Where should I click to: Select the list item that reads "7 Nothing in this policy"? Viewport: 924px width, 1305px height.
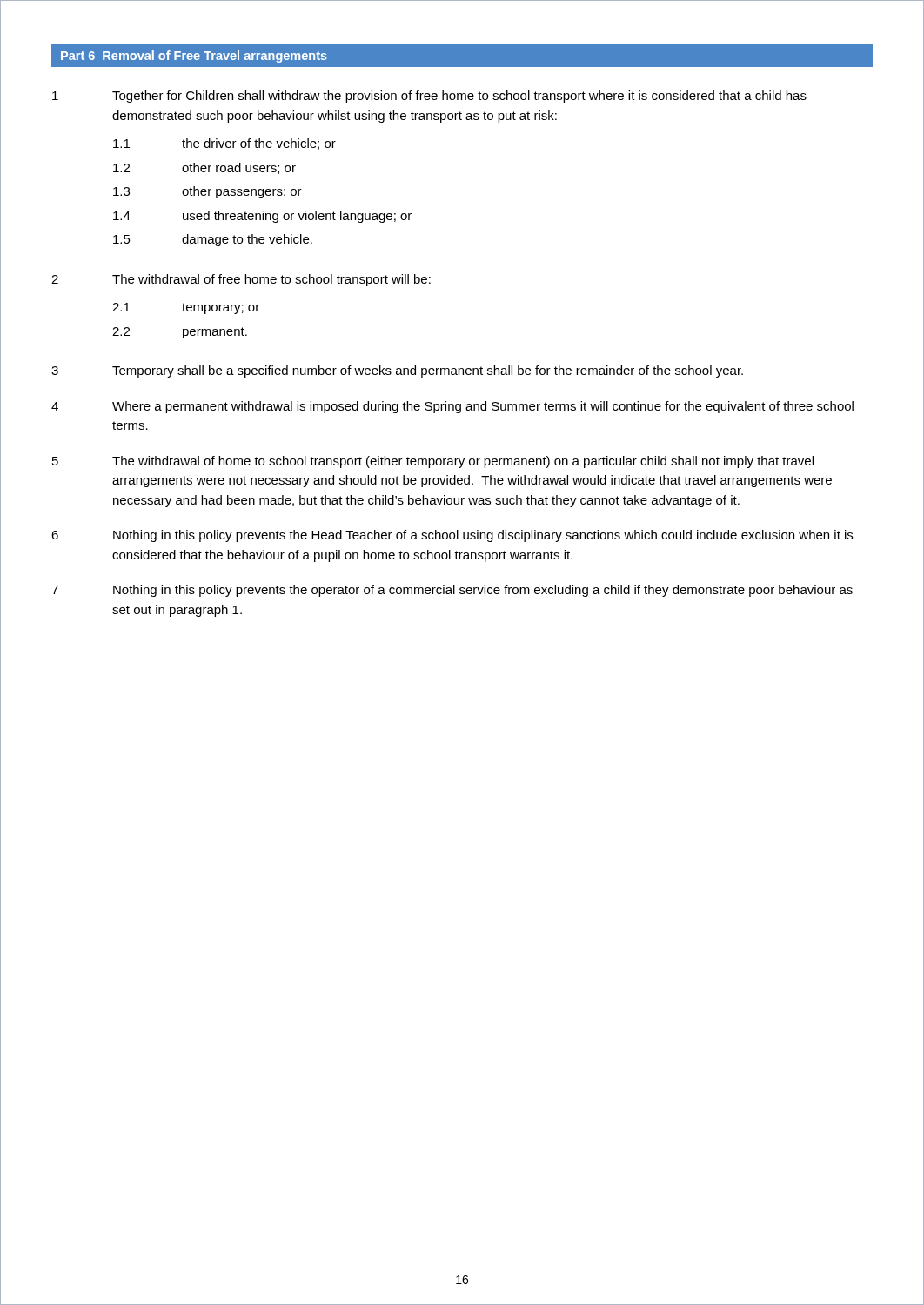pos(462,600)
